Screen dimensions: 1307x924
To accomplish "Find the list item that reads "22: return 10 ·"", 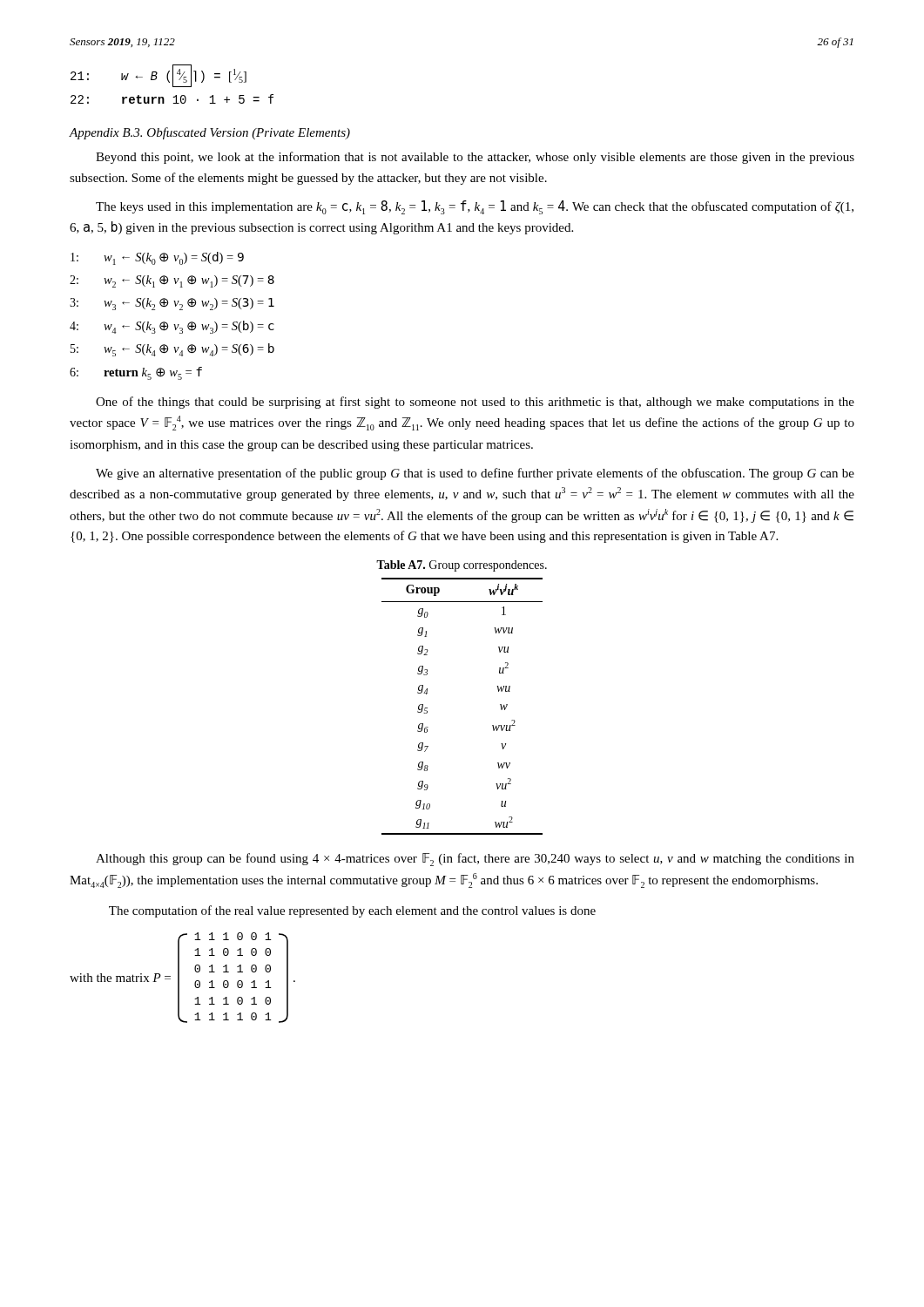I will coord(172,100).
